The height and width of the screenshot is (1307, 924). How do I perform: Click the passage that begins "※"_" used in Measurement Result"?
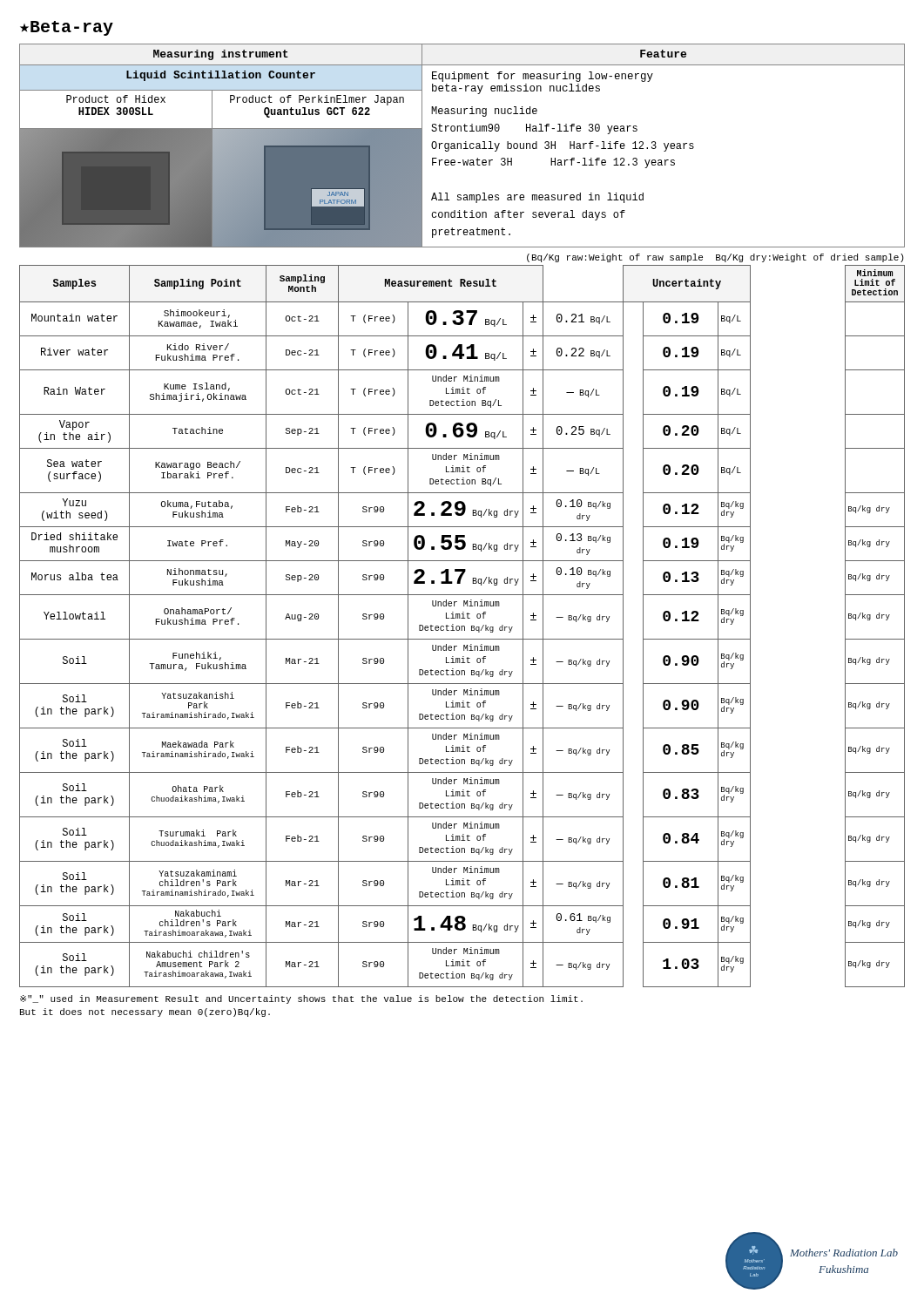[x=302, y=1000]
